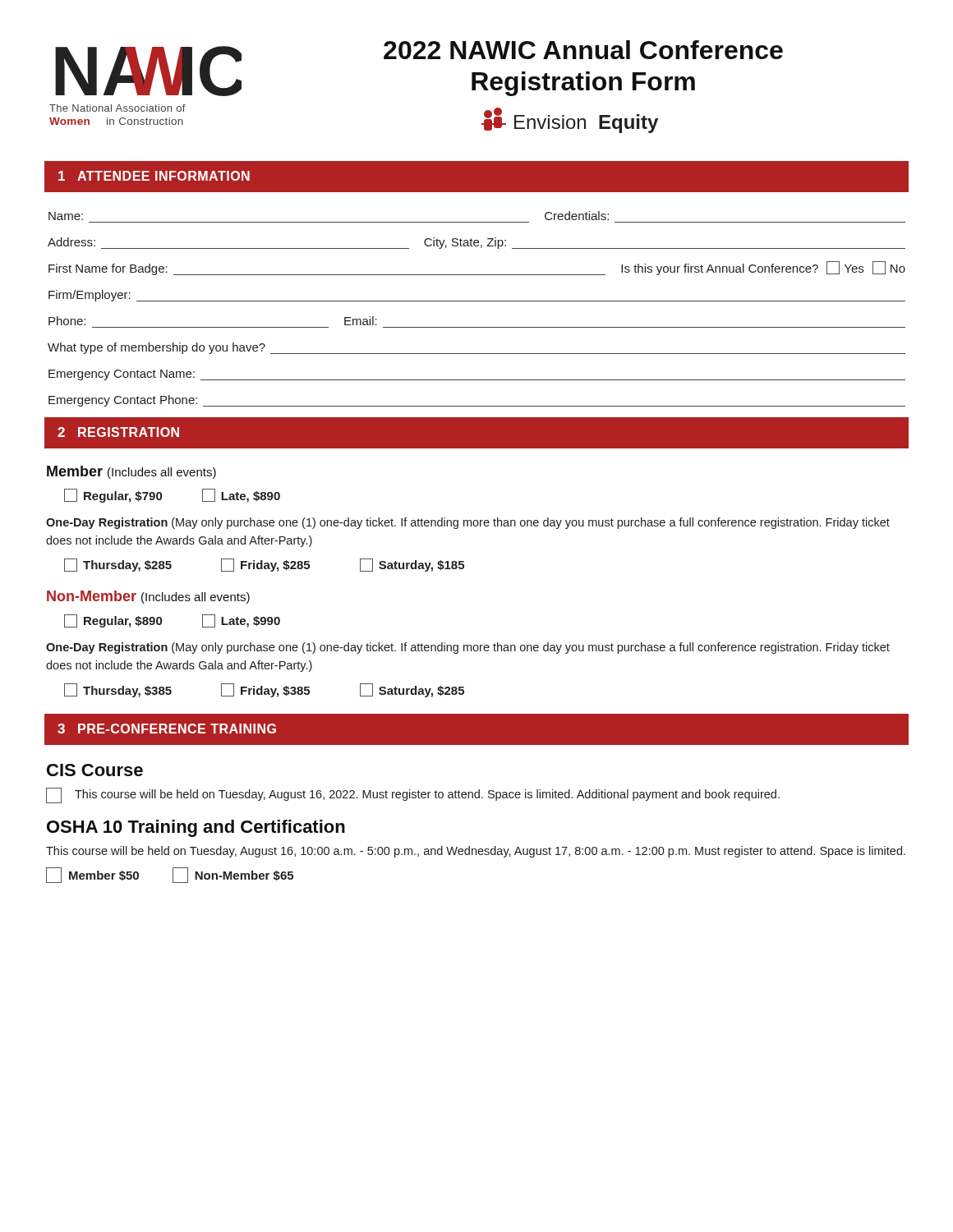Click where it says "What type of membership do you have?"

476,346
